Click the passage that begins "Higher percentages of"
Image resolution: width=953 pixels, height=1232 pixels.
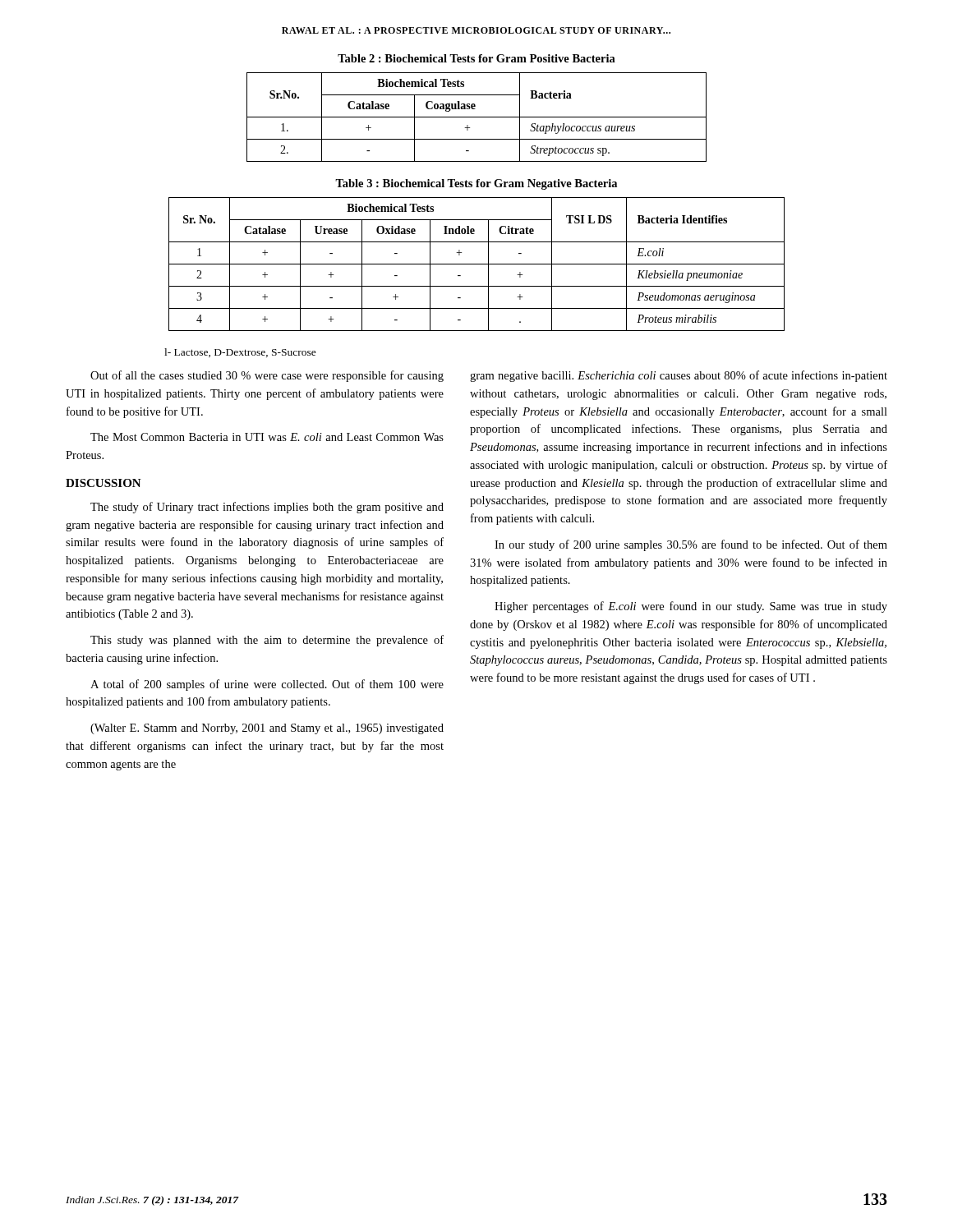click(679, 642)
